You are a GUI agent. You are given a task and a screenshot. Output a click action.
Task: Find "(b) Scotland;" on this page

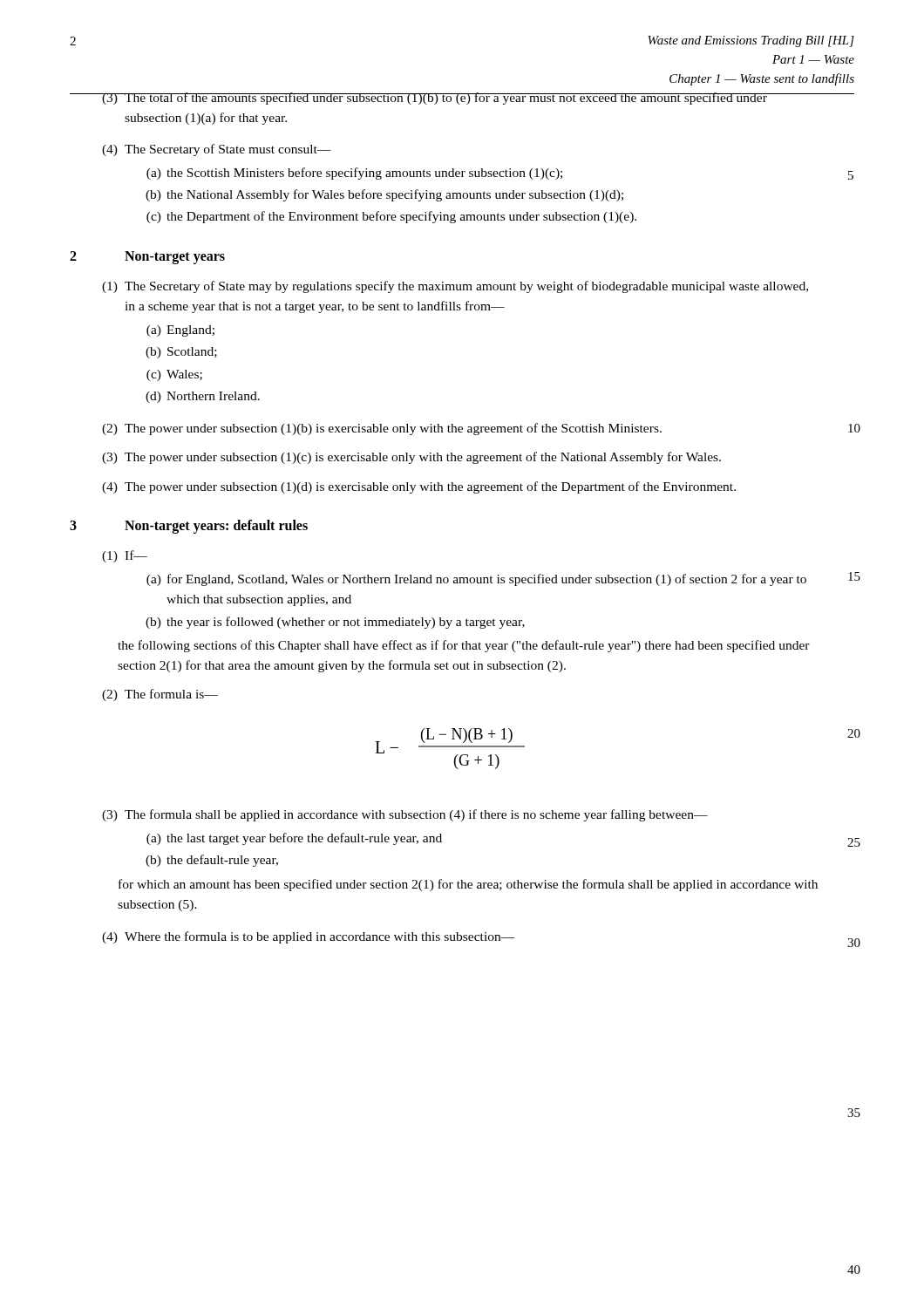181,353
